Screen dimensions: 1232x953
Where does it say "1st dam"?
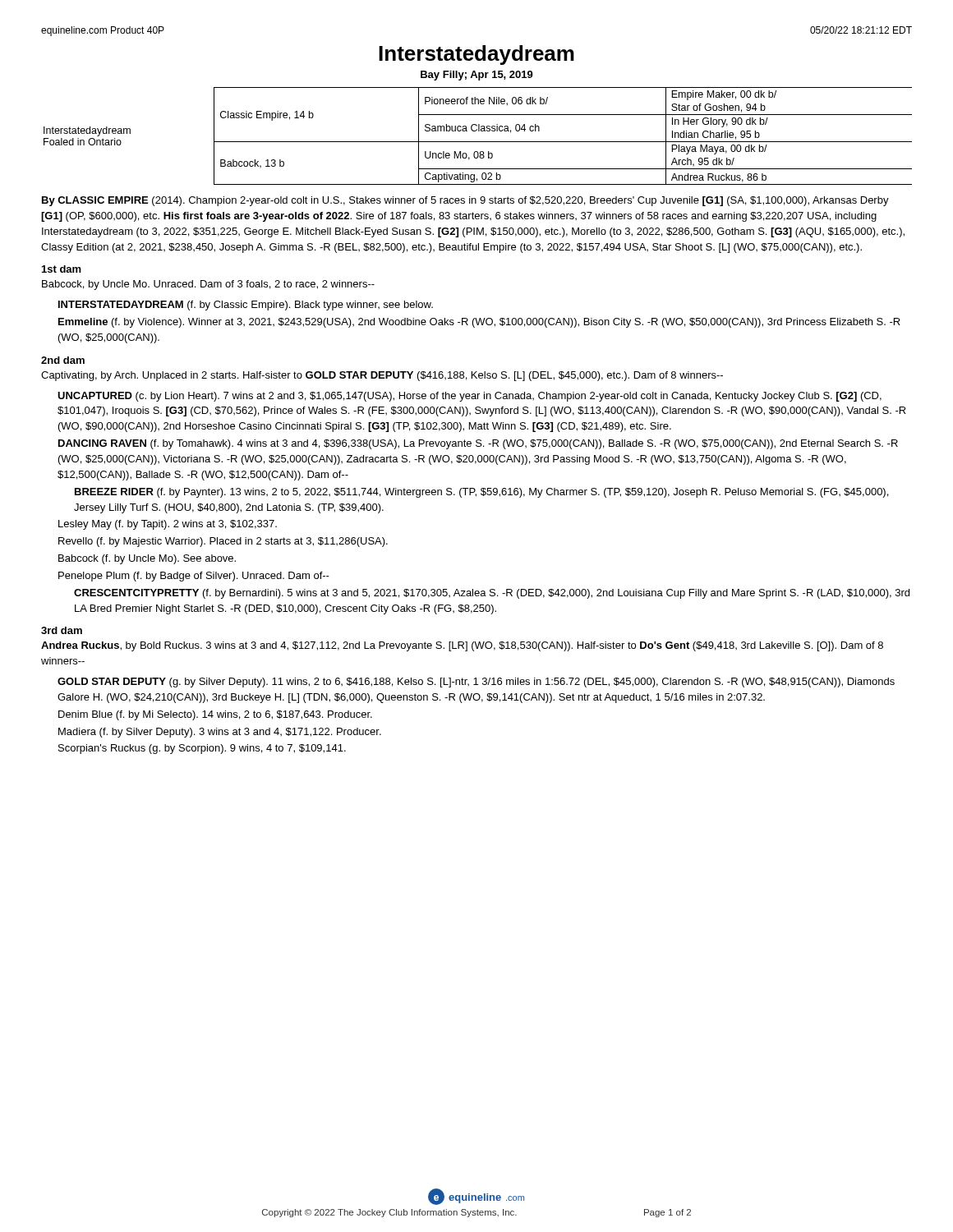[x=61, y=269]
